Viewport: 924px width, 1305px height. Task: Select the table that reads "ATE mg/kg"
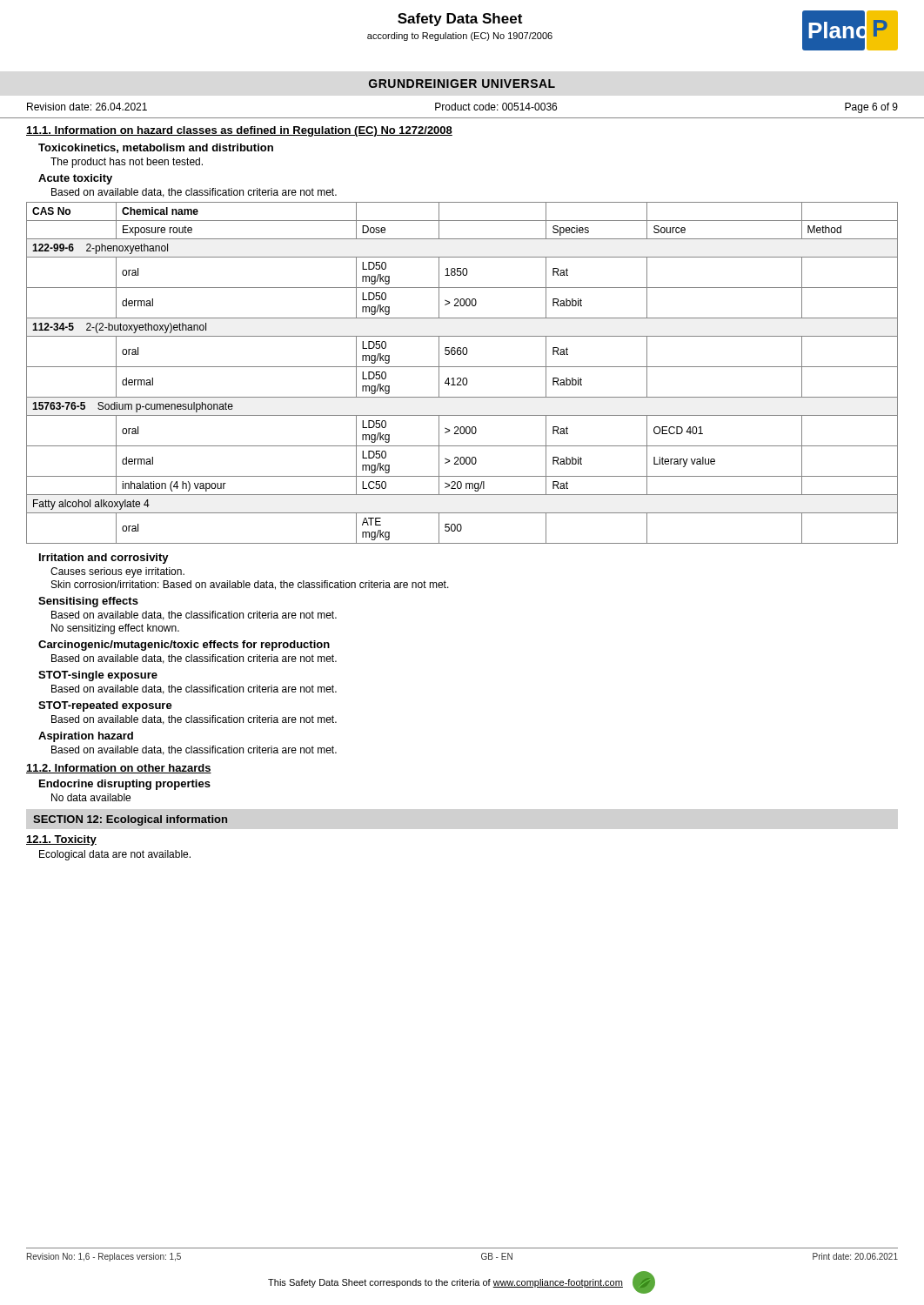(x=462, y=373)
